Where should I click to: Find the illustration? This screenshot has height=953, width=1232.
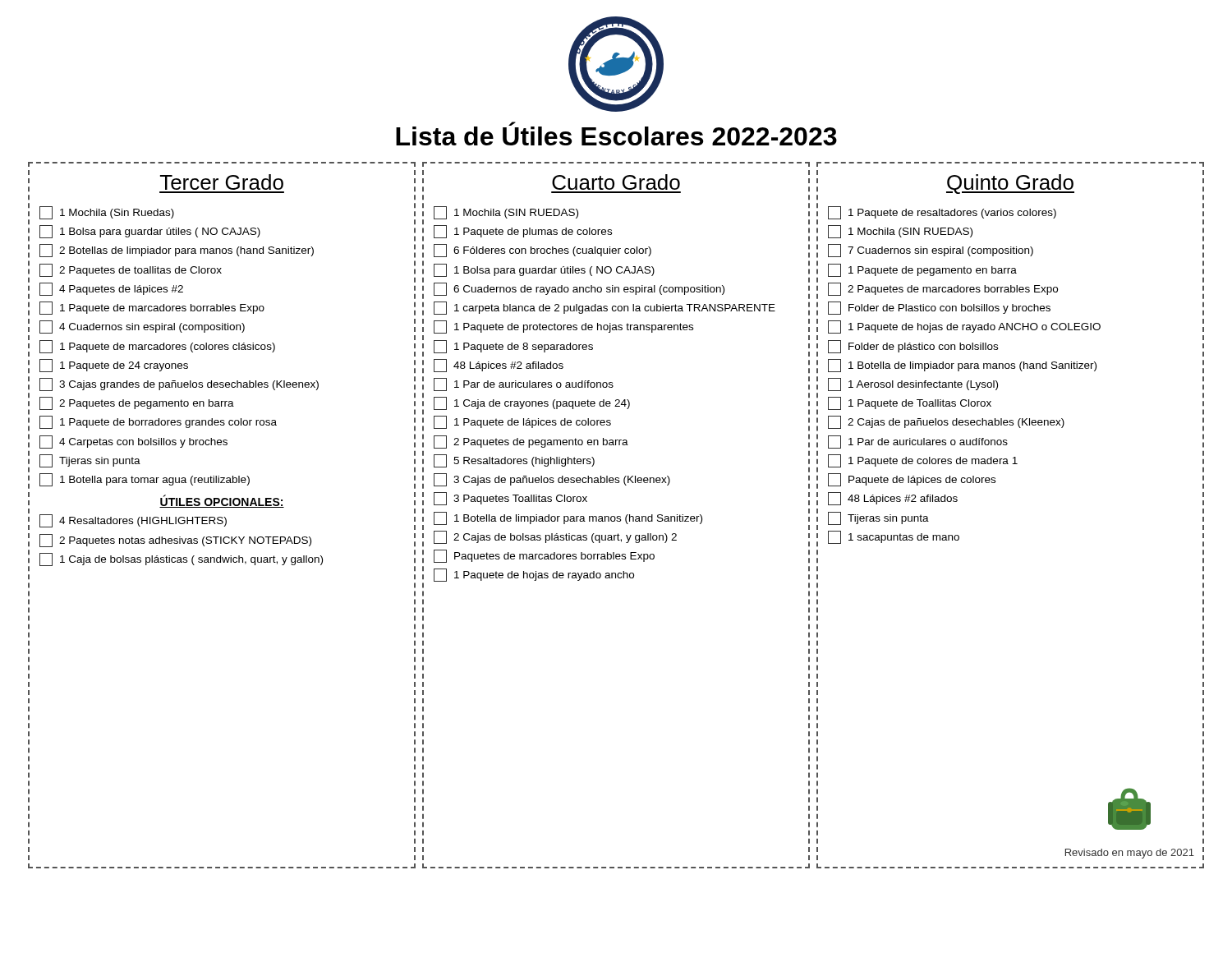coord(1129,810)
